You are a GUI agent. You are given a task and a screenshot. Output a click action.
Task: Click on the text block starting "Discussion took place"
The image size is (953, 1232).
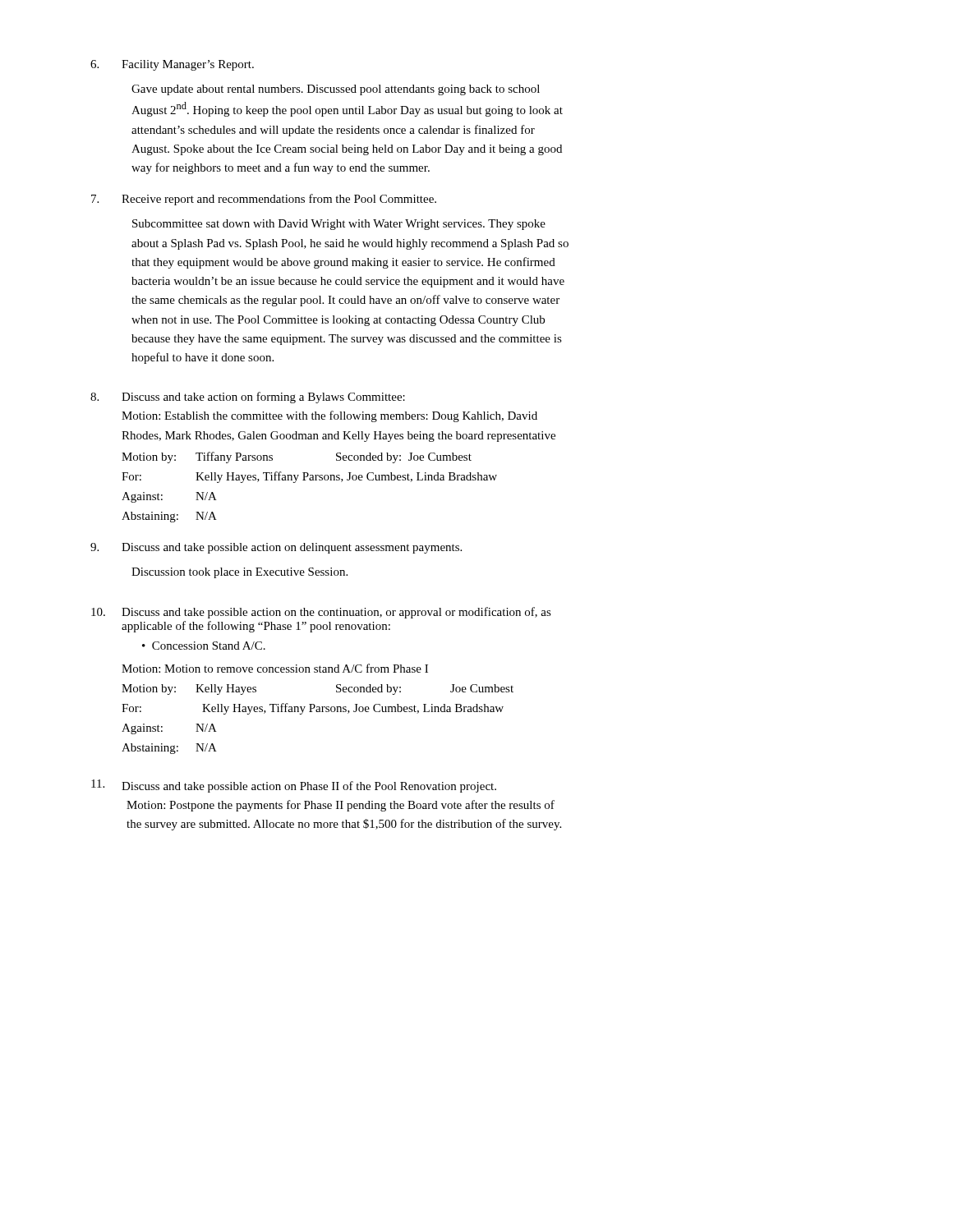click(x=240, y=572)
